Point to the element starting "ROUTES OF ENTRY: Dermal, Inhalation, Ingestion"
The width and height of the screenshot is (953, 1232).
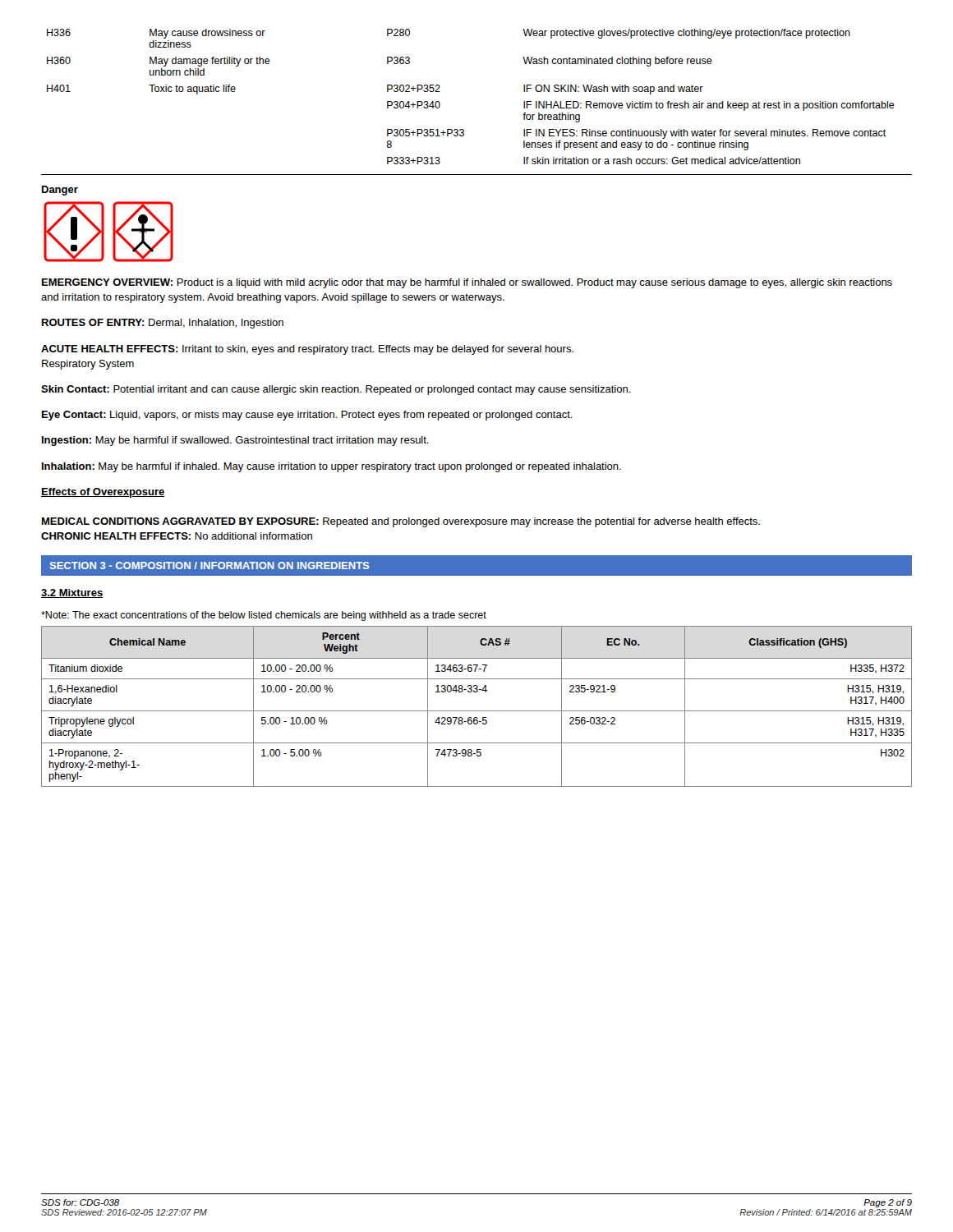click(163, 324)
